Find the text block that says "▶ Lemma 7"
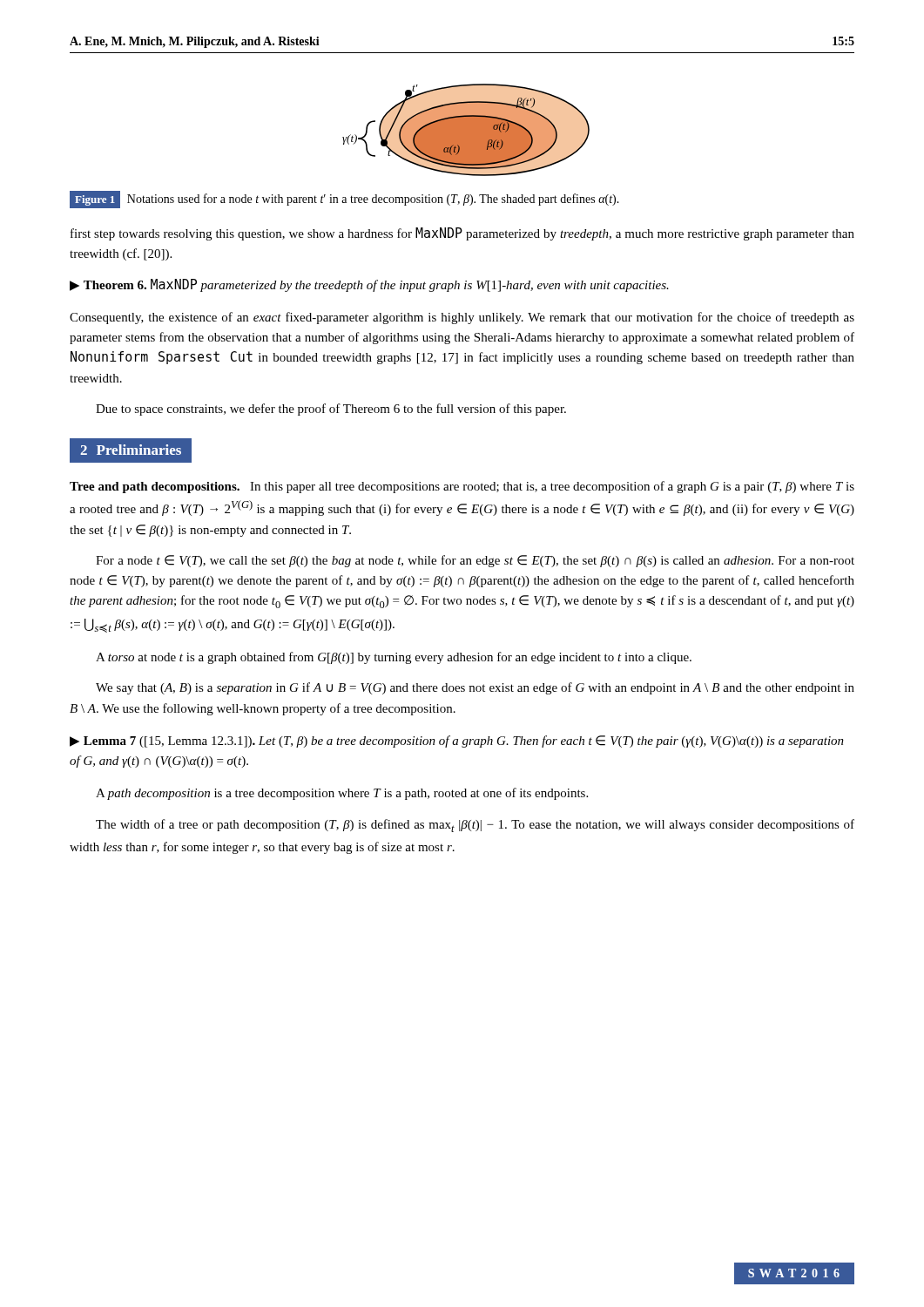924x1307 pixels. [457, 751]
